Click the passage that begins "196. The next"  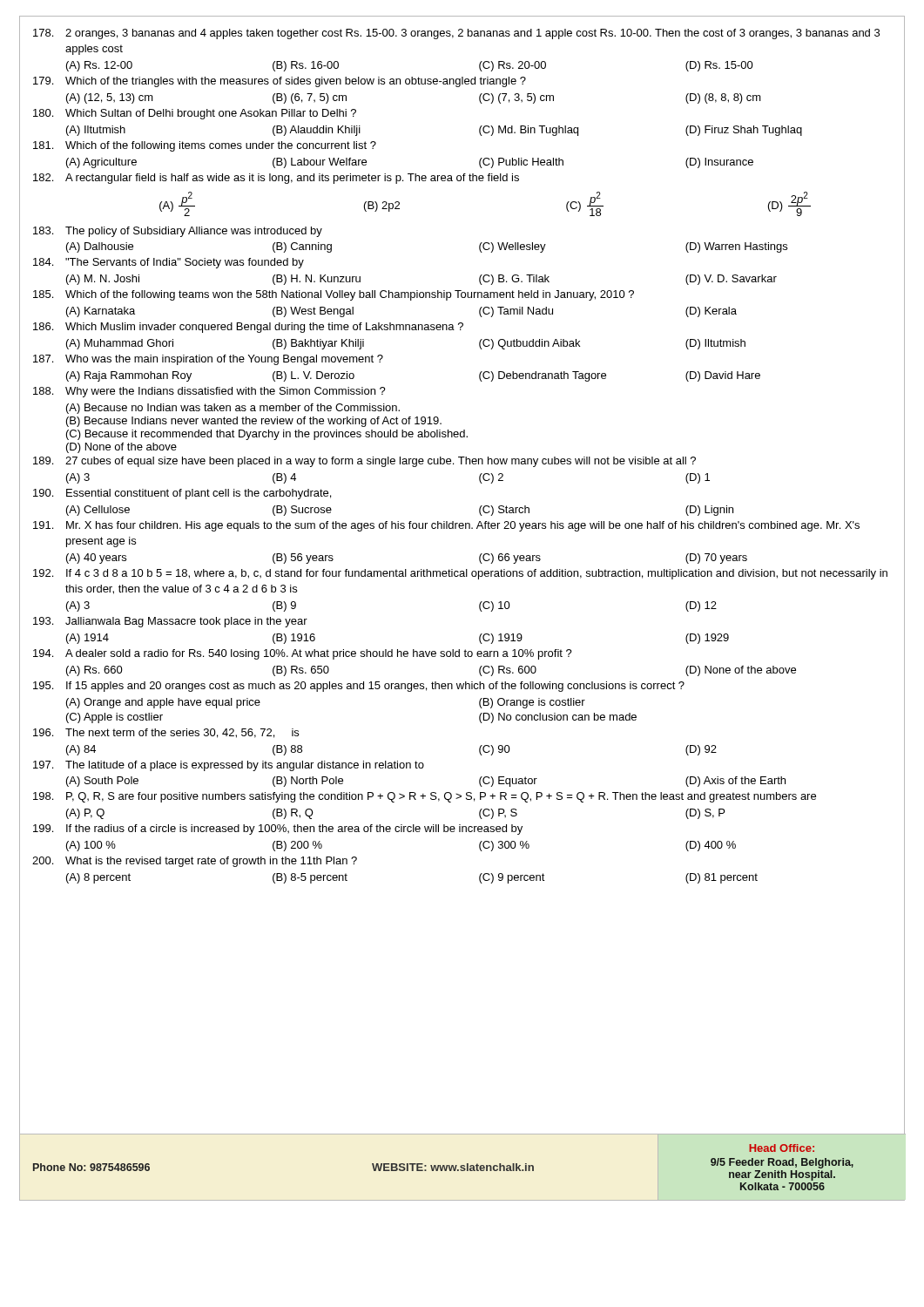[166, 733]
